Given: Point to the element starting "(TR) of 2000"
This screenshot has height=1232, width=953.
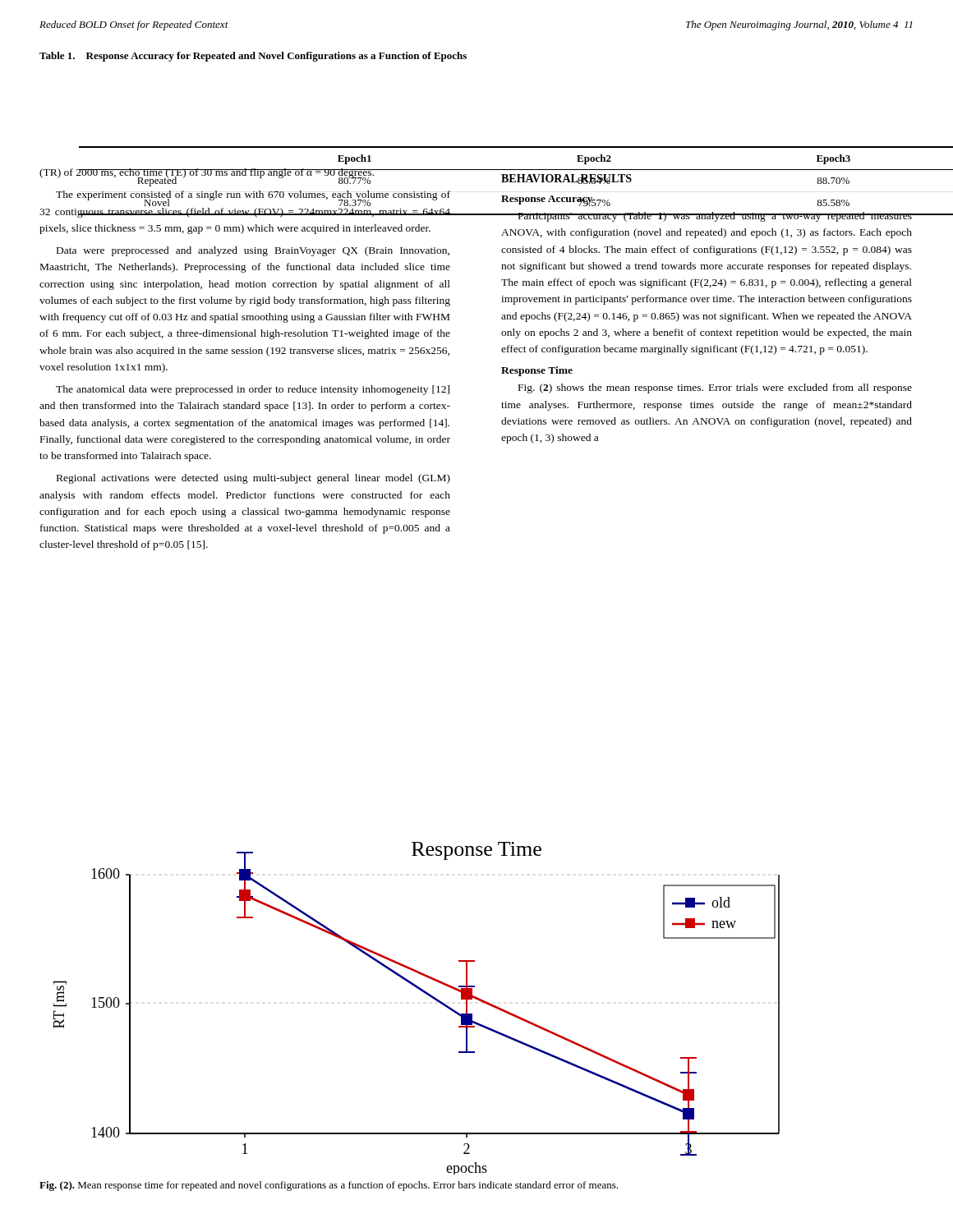Looking at the screenshot, I should 245,359.
